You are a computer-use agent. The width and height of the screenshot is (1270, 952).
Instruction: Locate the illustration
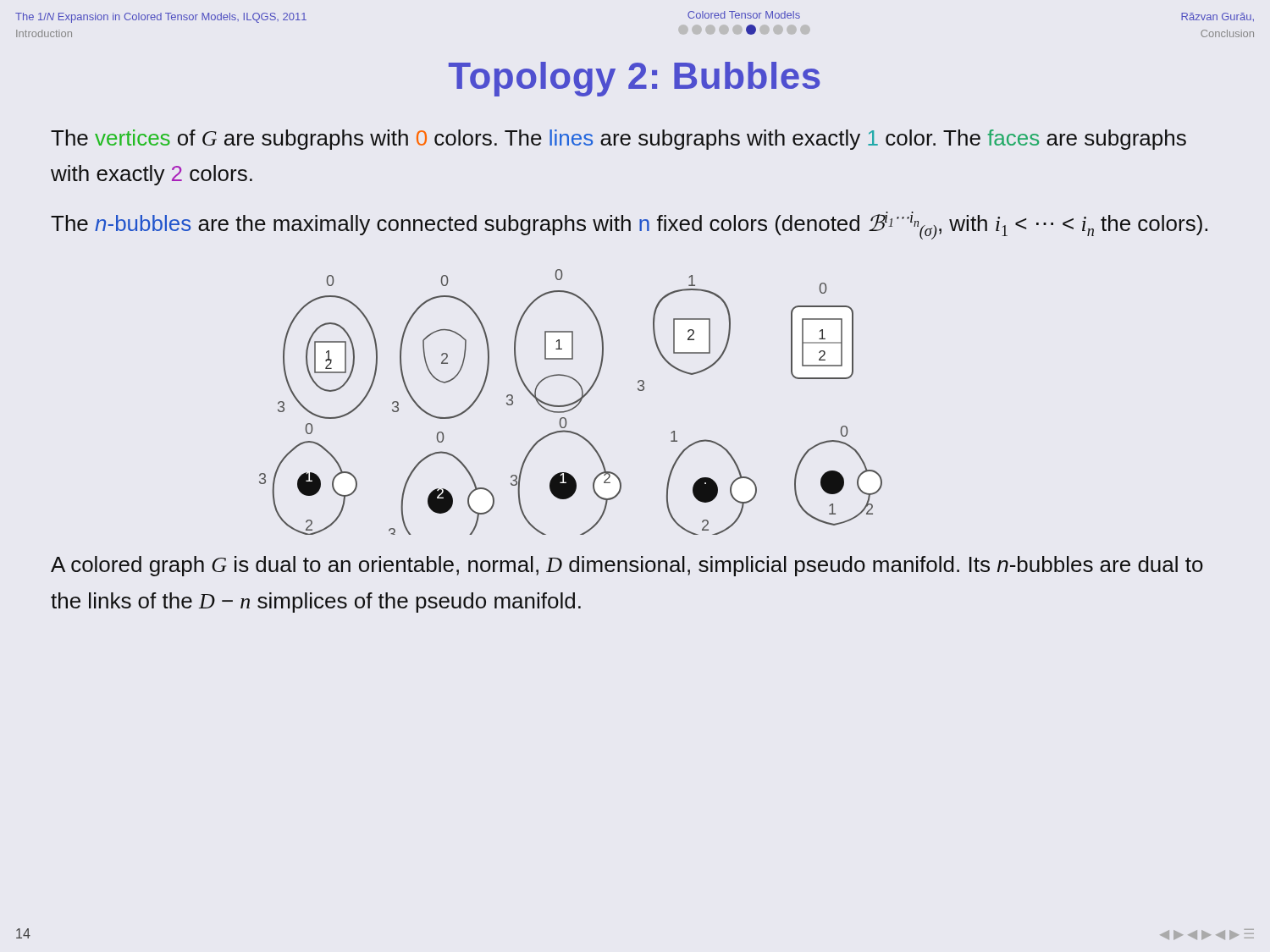pyautogui.click(x=635, y=395)
